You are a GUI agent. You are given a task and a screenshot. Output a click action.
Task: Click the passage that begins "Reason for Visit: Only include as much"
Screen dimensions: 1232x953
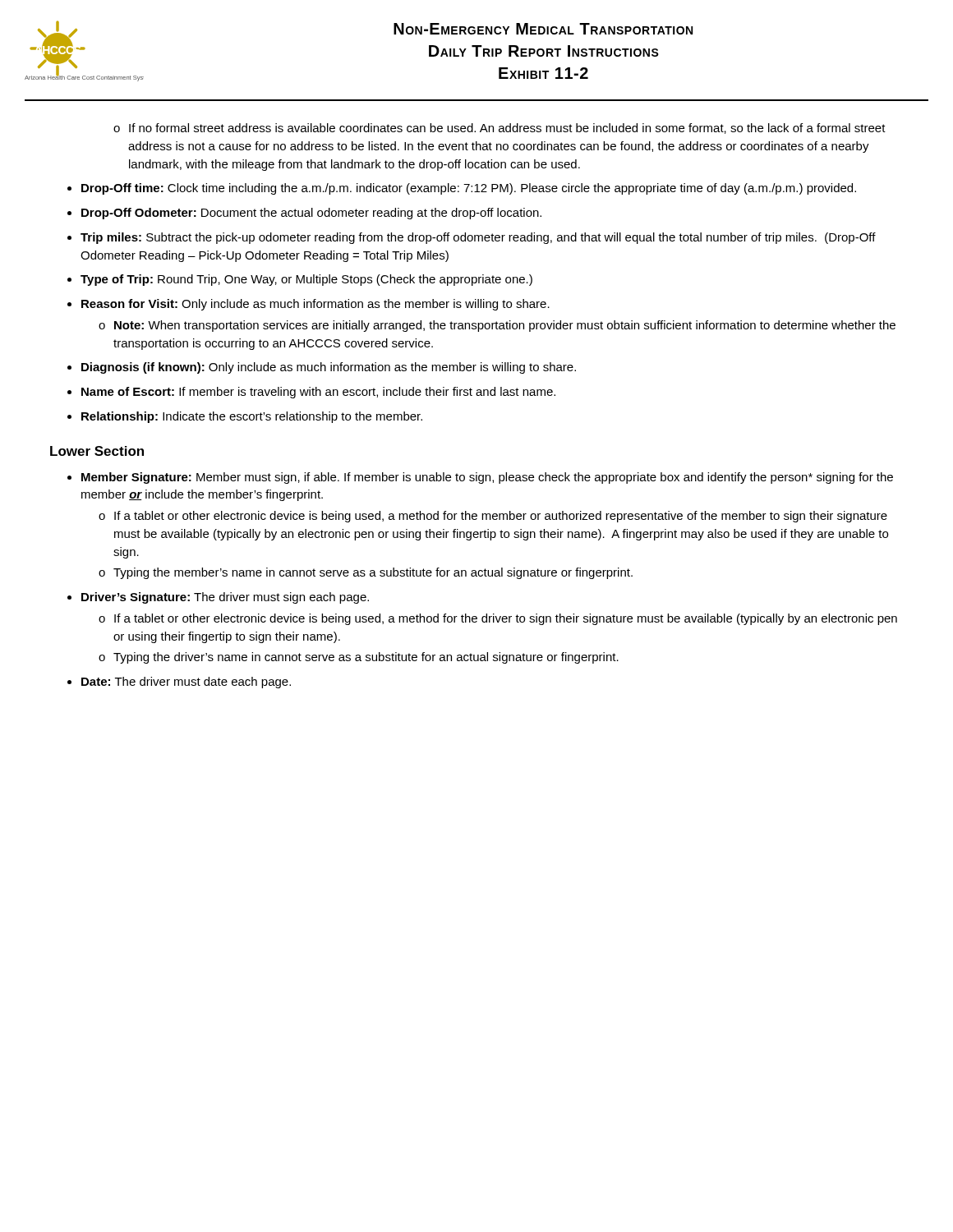point(496,324)
